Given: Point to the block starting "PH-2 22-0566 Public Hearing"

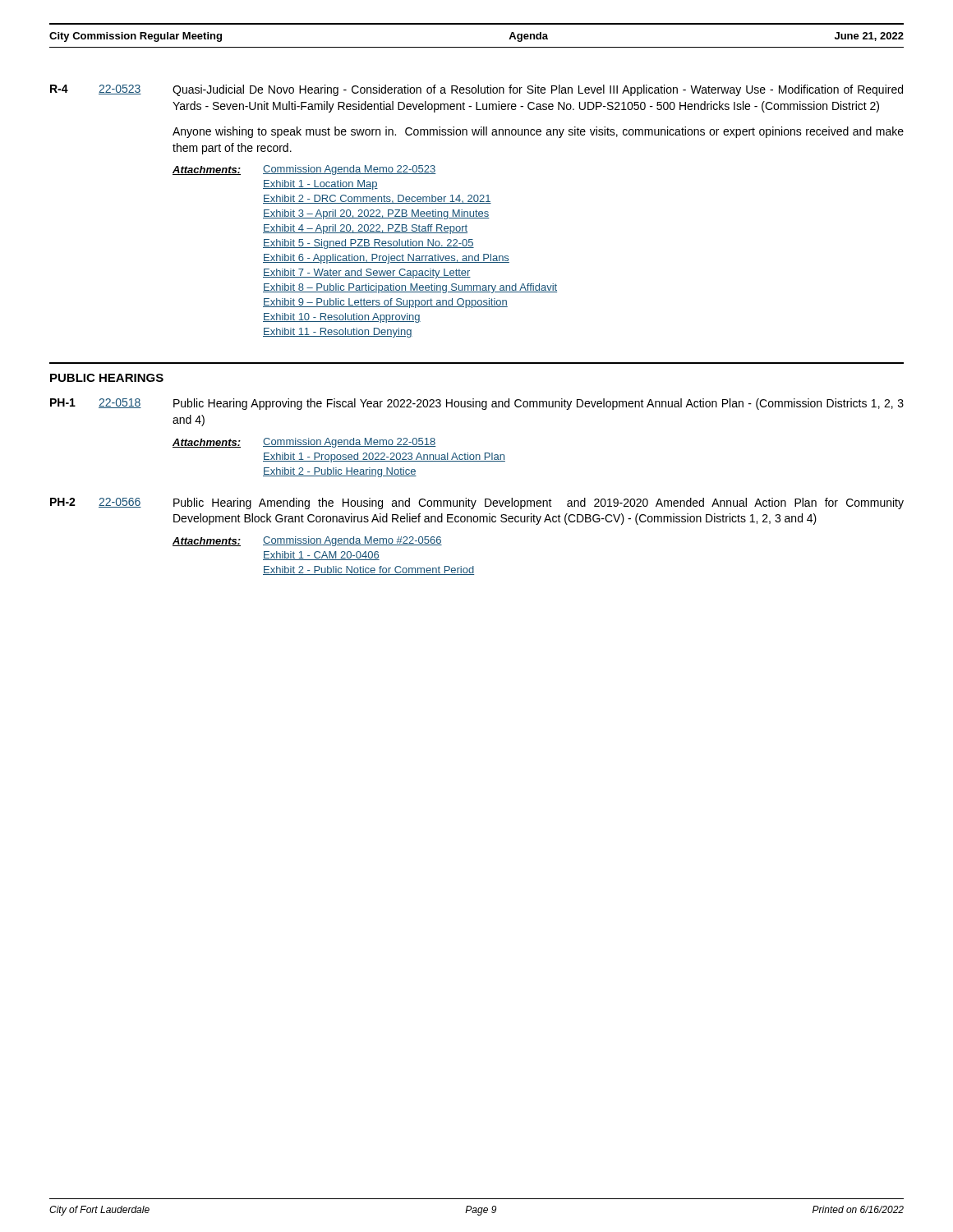Looking at the screenshot, I should tap(476, 511).
